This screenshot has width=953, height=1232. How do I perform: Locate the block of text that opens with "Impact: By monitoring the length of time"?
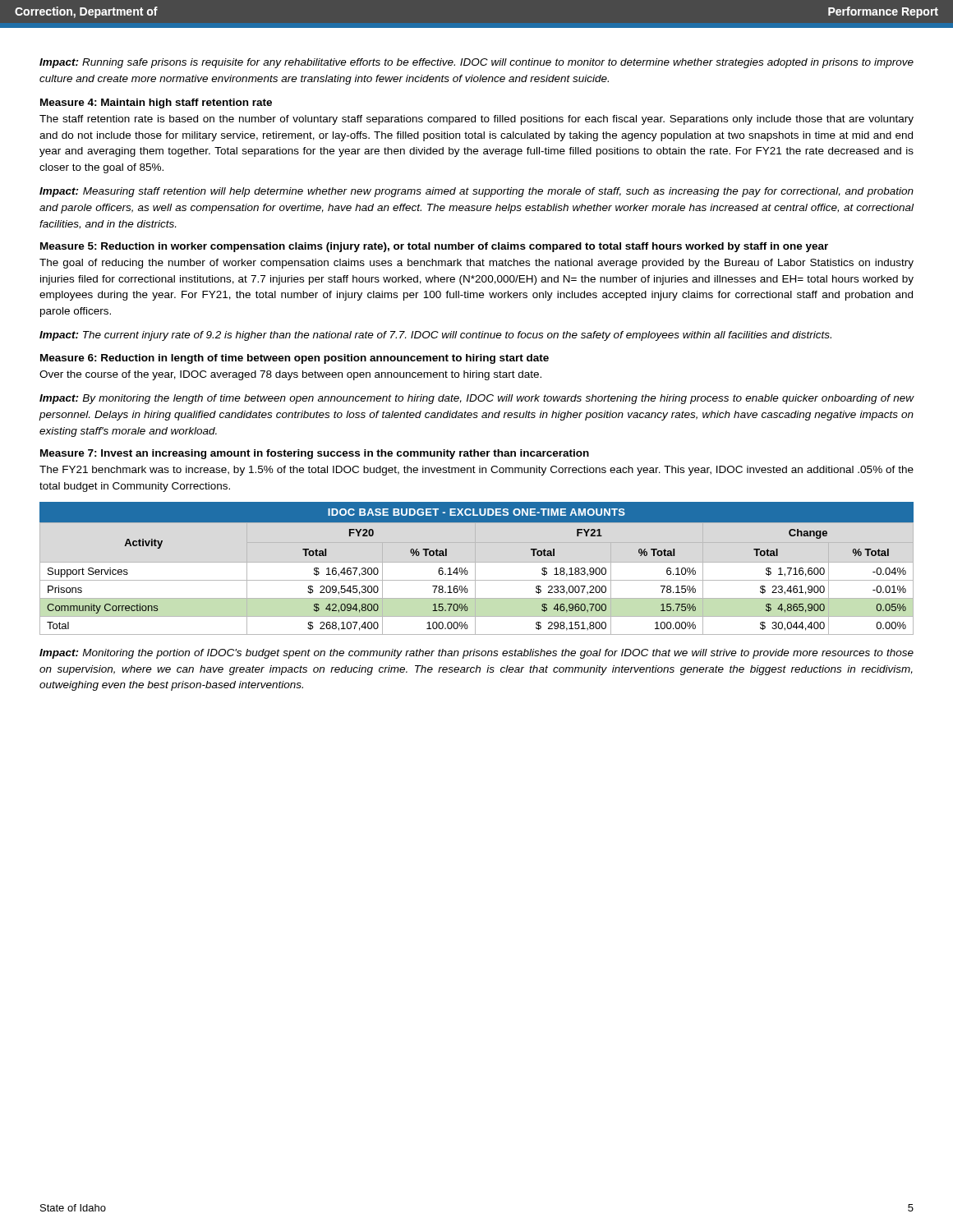click(476, 414)
